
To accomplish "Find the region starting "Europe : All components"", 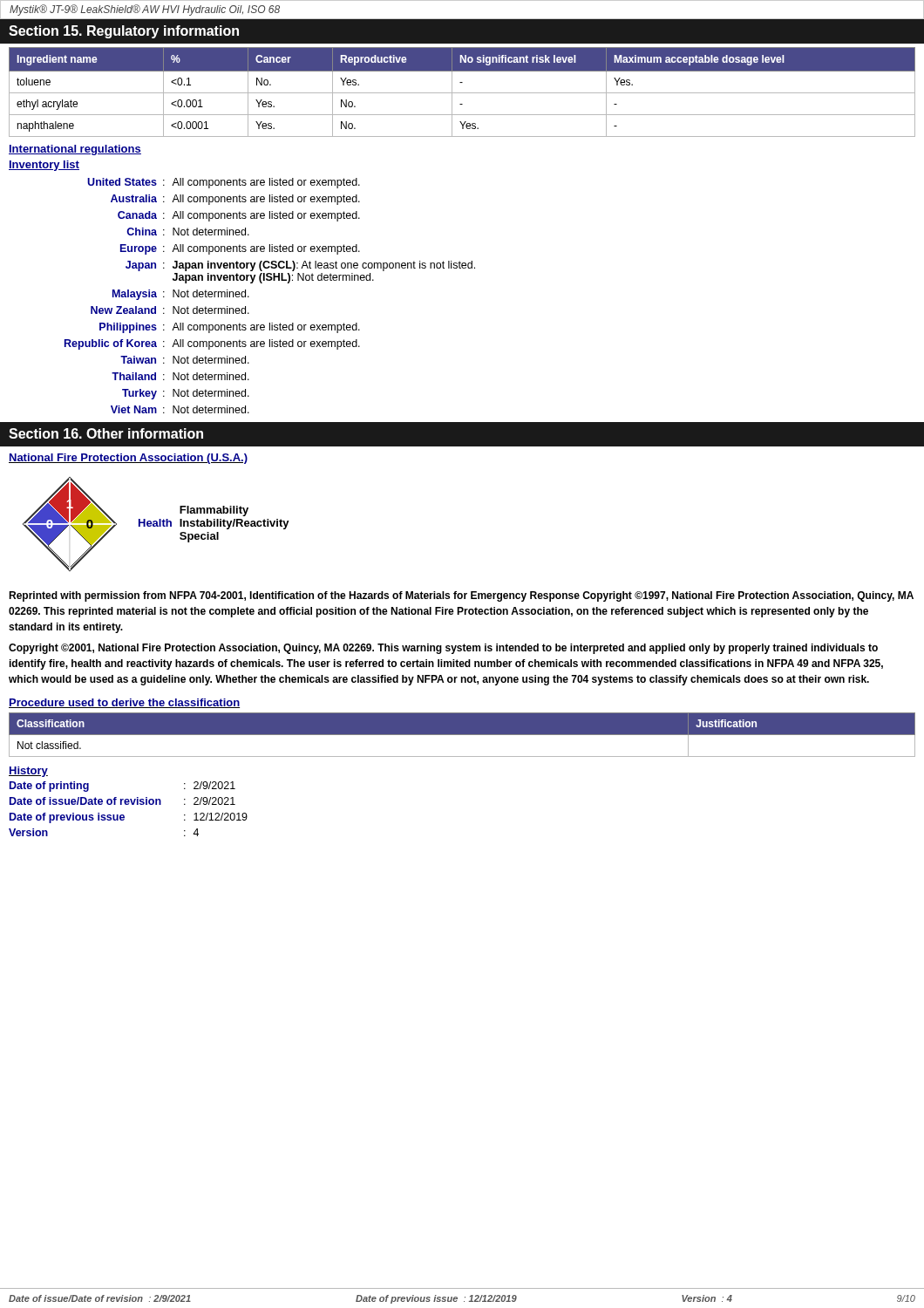I will coord(240,249).
